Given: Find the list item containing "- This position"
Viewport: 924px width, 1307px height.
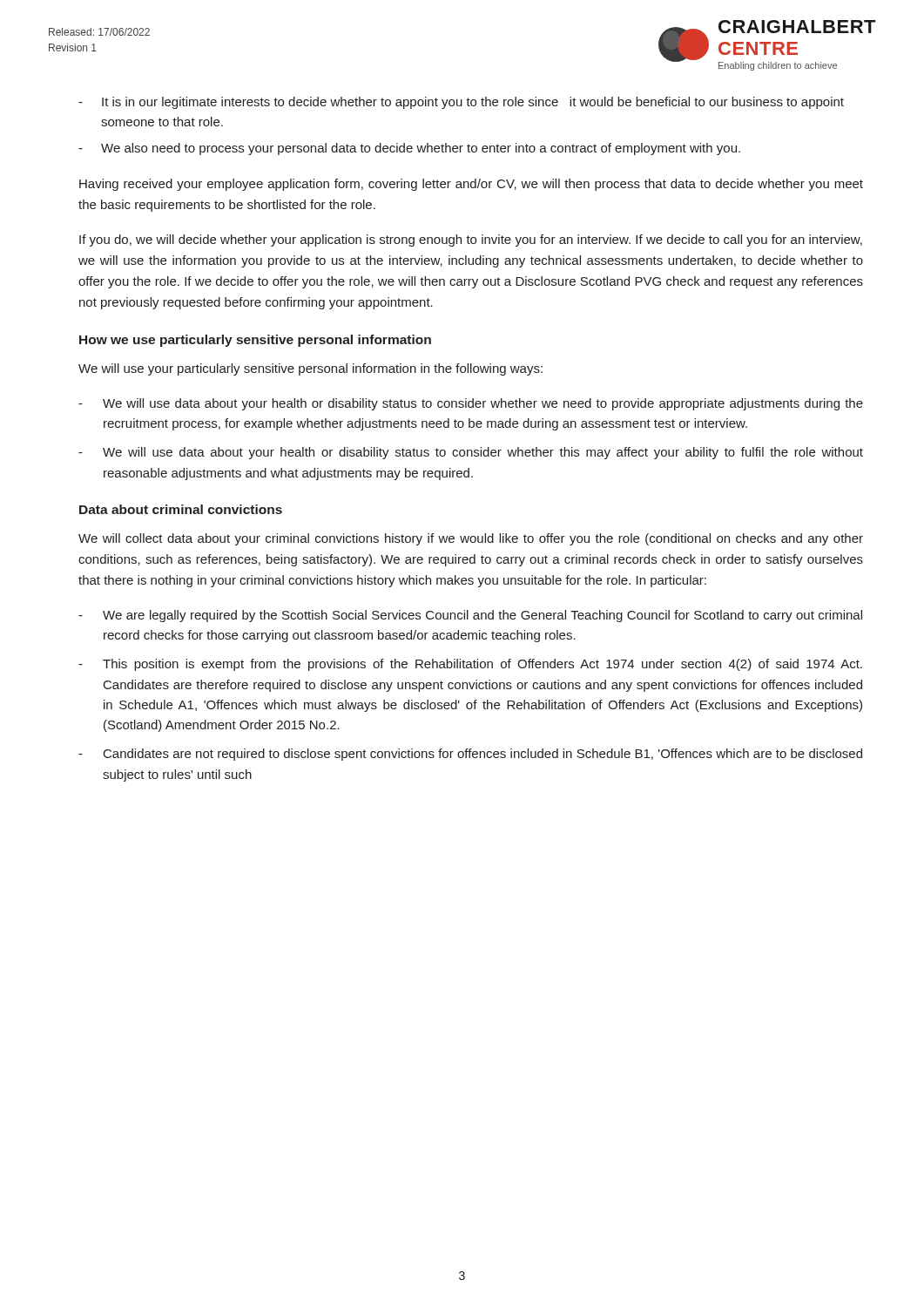Looking at the screenshot, I should 471,694.
